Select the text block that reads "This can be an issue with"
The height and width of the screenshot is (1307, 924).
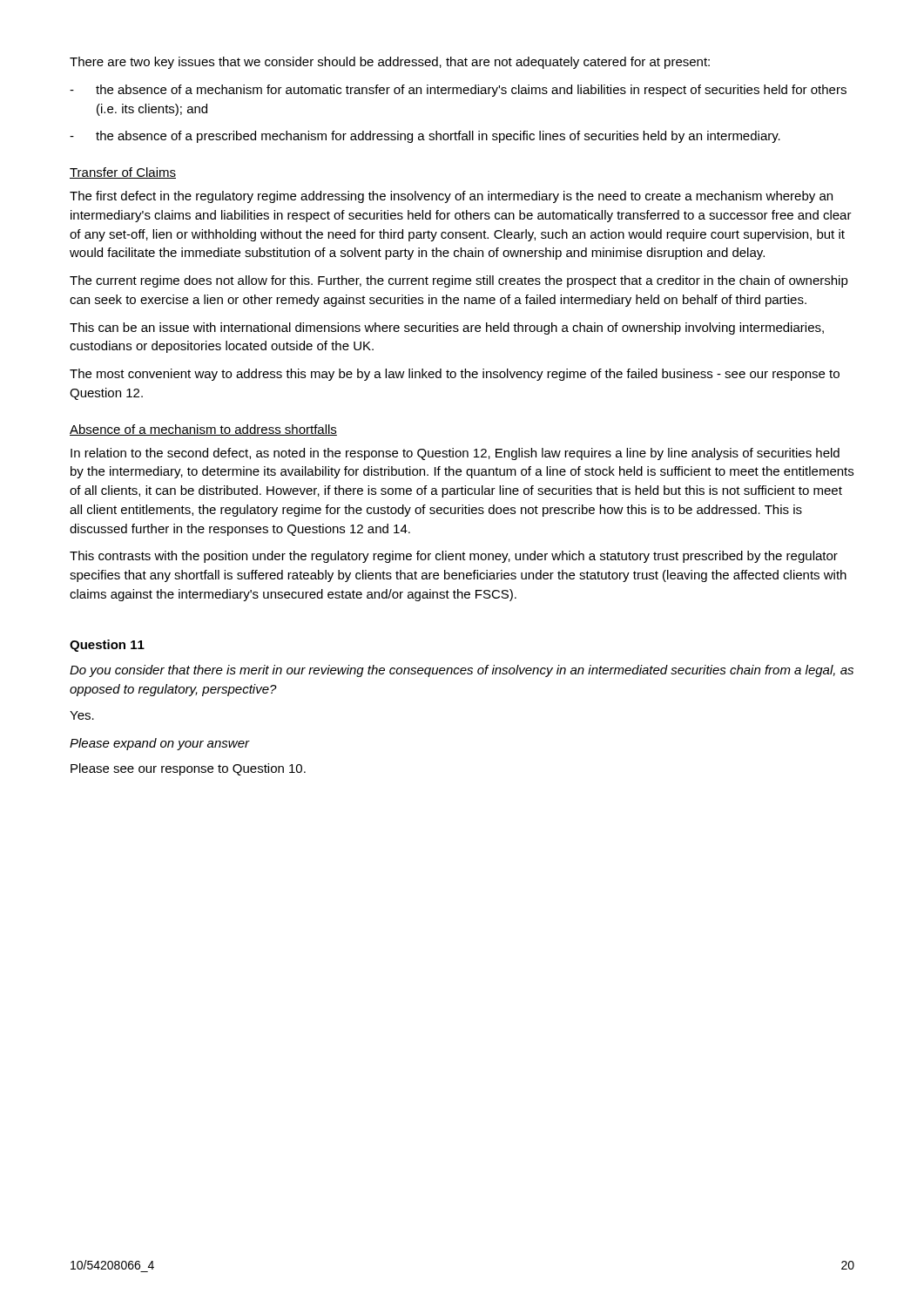(462, 337)
